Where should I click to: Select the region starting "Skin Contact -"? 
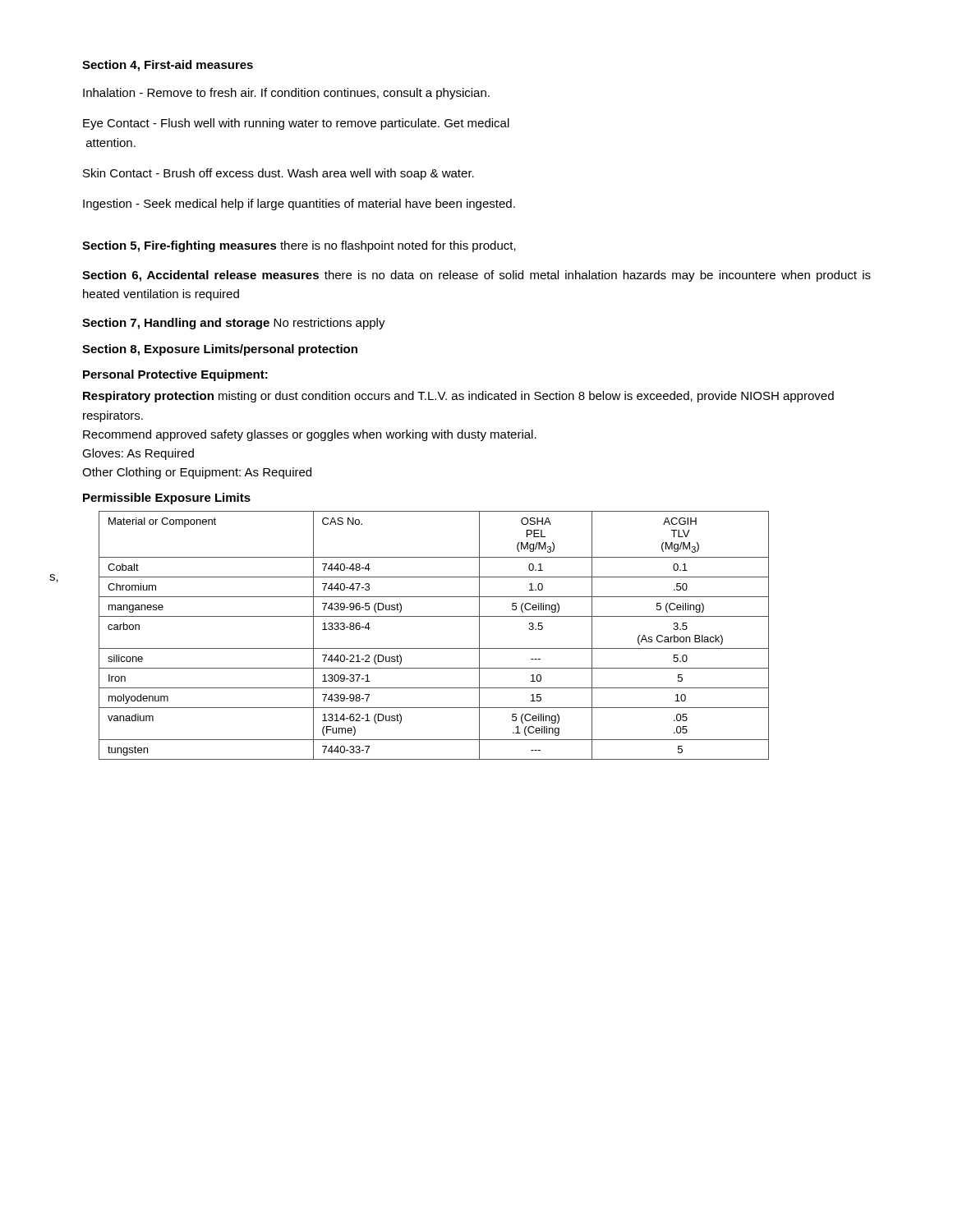pyautogui.click(x=278, y=173)
